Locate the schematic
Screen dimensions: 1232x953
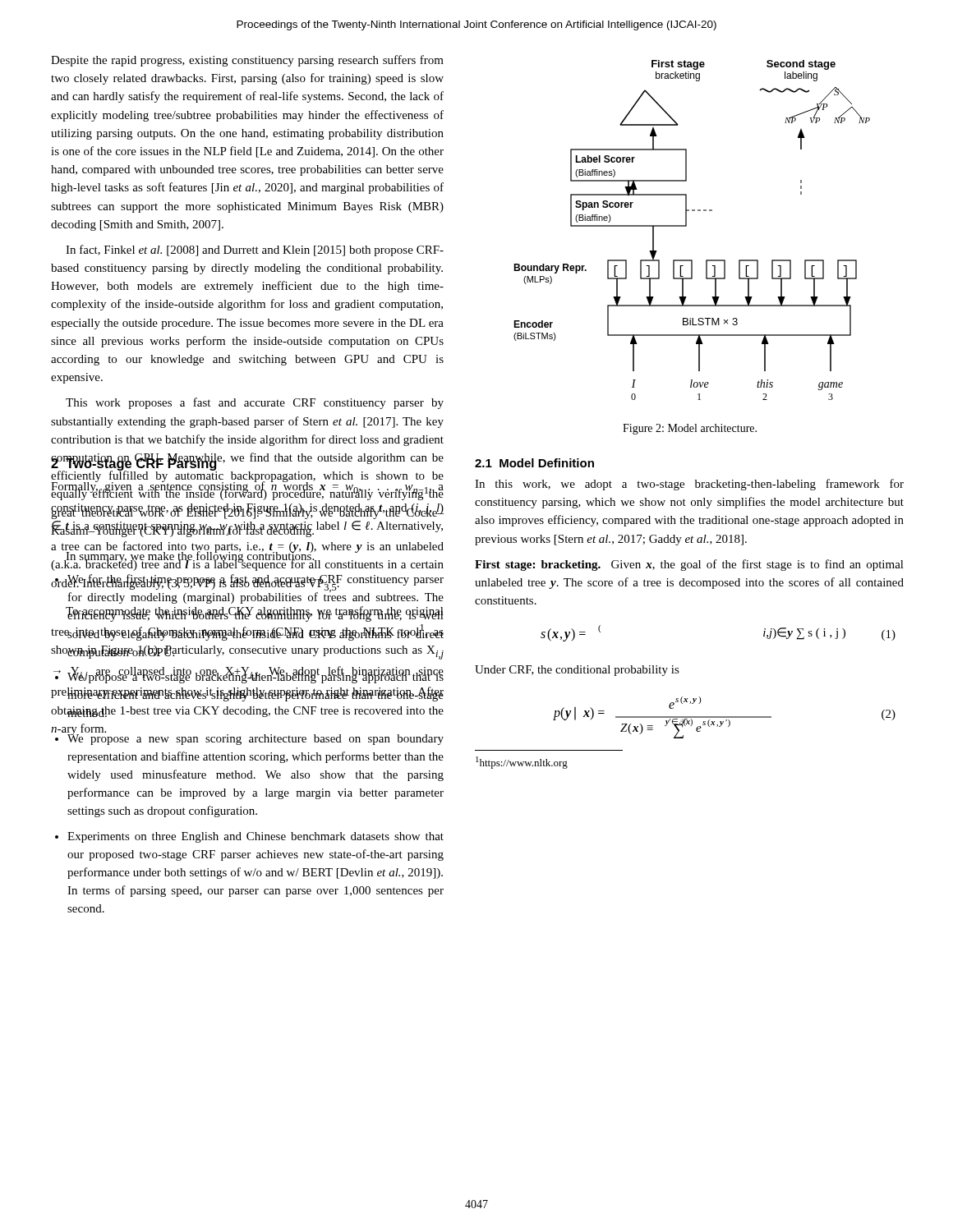pos(690,236)
